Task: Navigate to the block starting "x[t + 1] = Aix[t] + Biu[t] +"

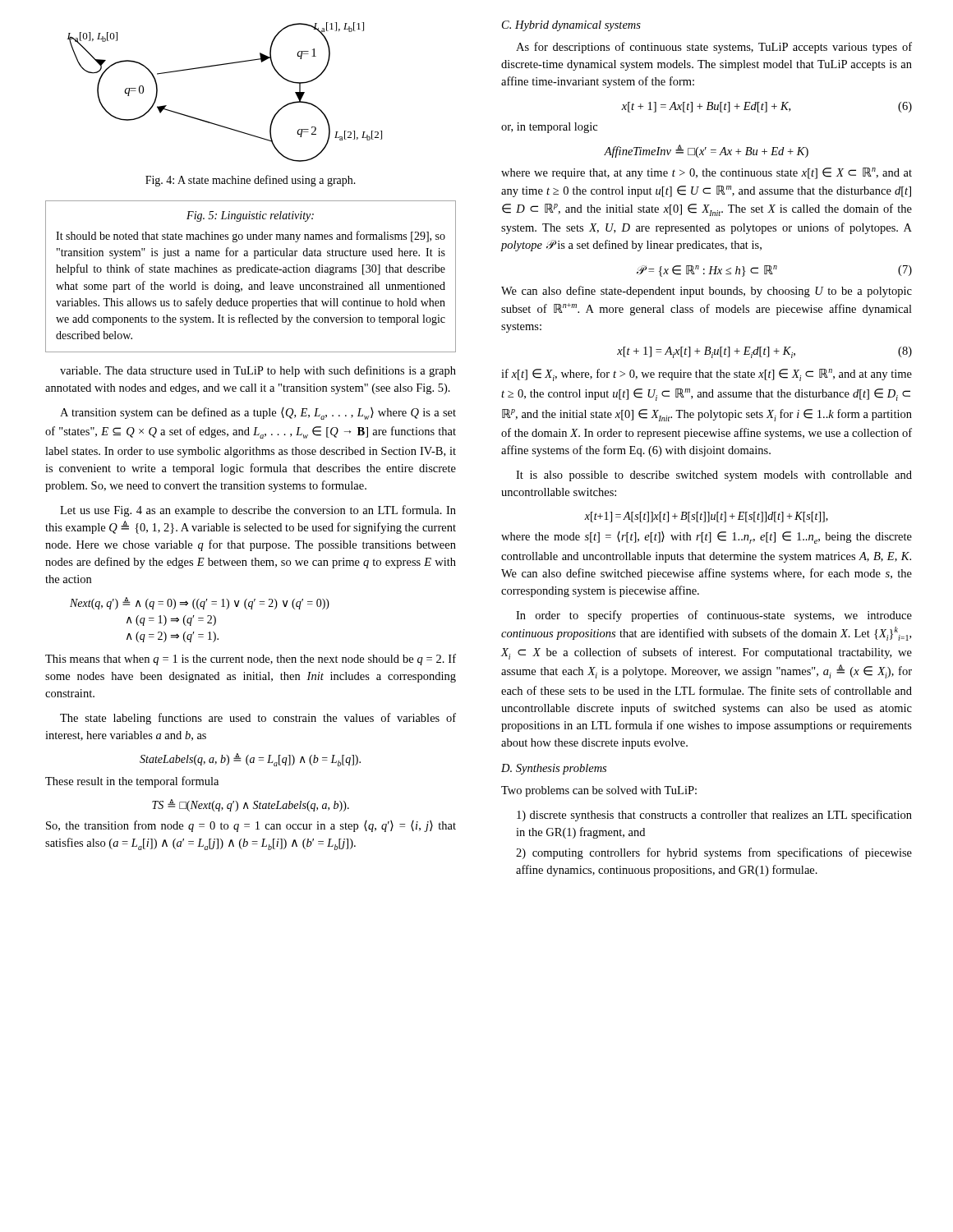Action: tap(765, 351)
